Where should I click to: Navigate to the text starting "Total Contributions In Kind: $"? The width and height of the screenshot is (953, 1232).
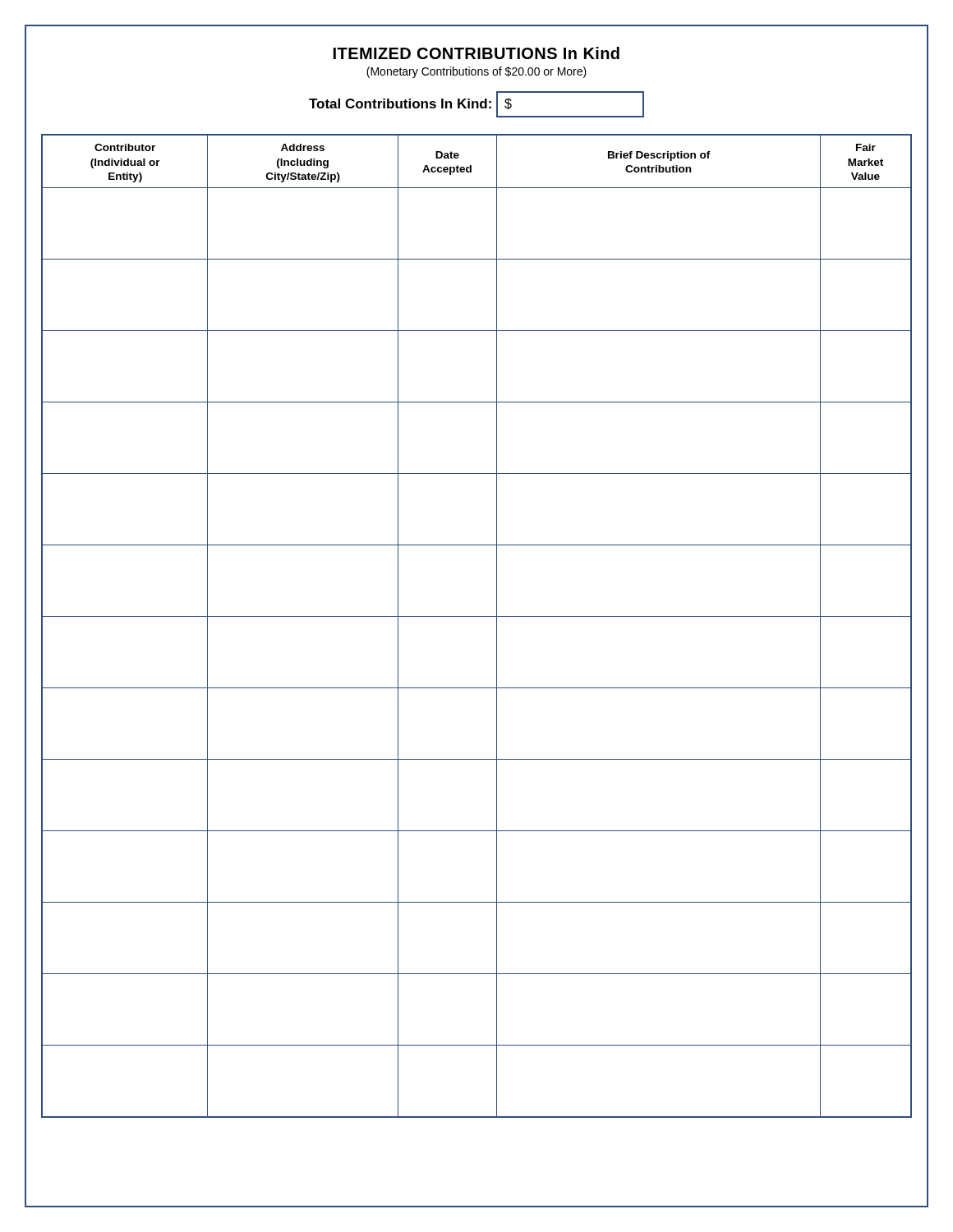click(476, 104)
